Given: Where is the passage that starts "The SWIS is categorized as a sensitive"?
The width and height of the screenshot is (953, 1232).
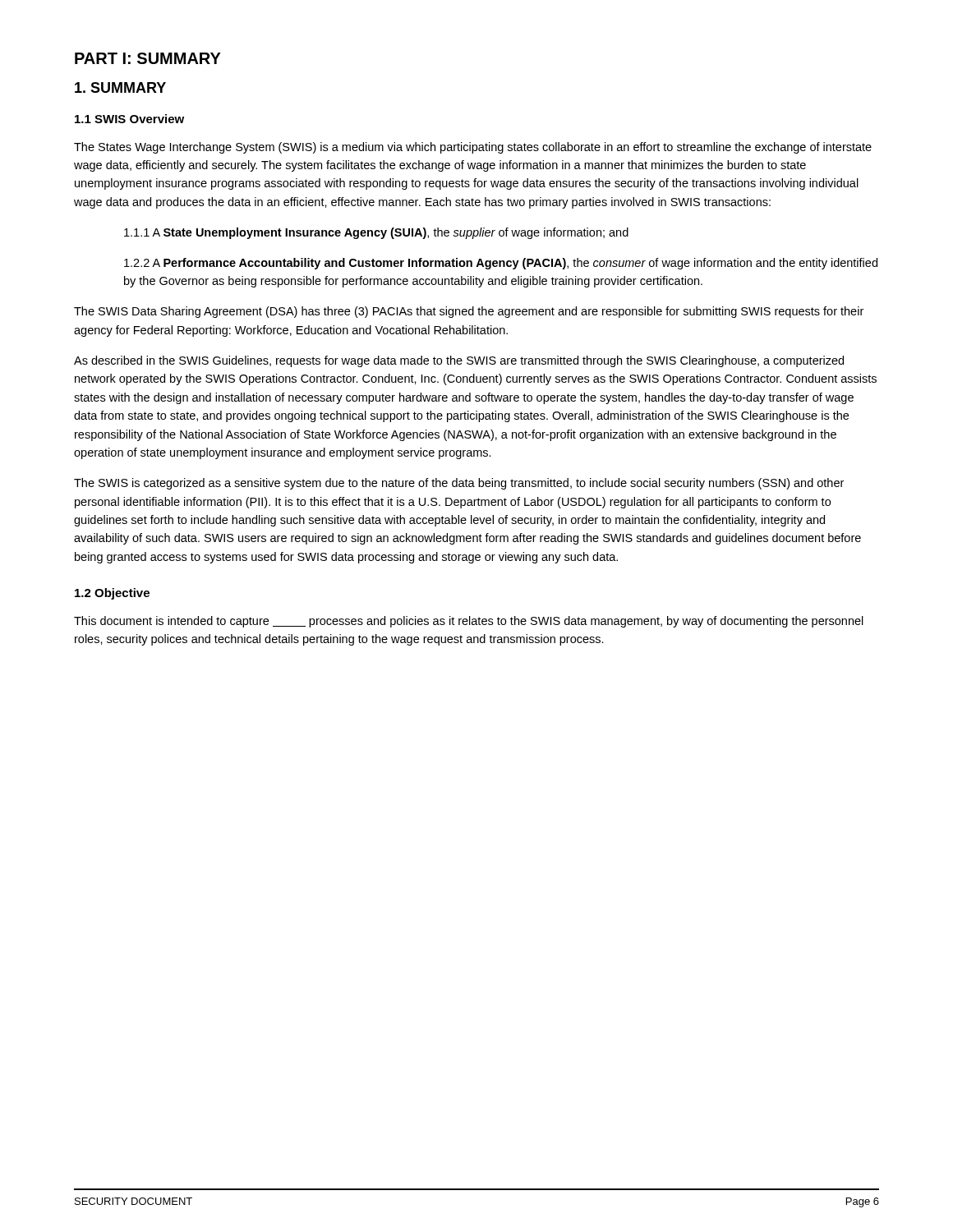Looking at the screenshot, I should 476,520.
